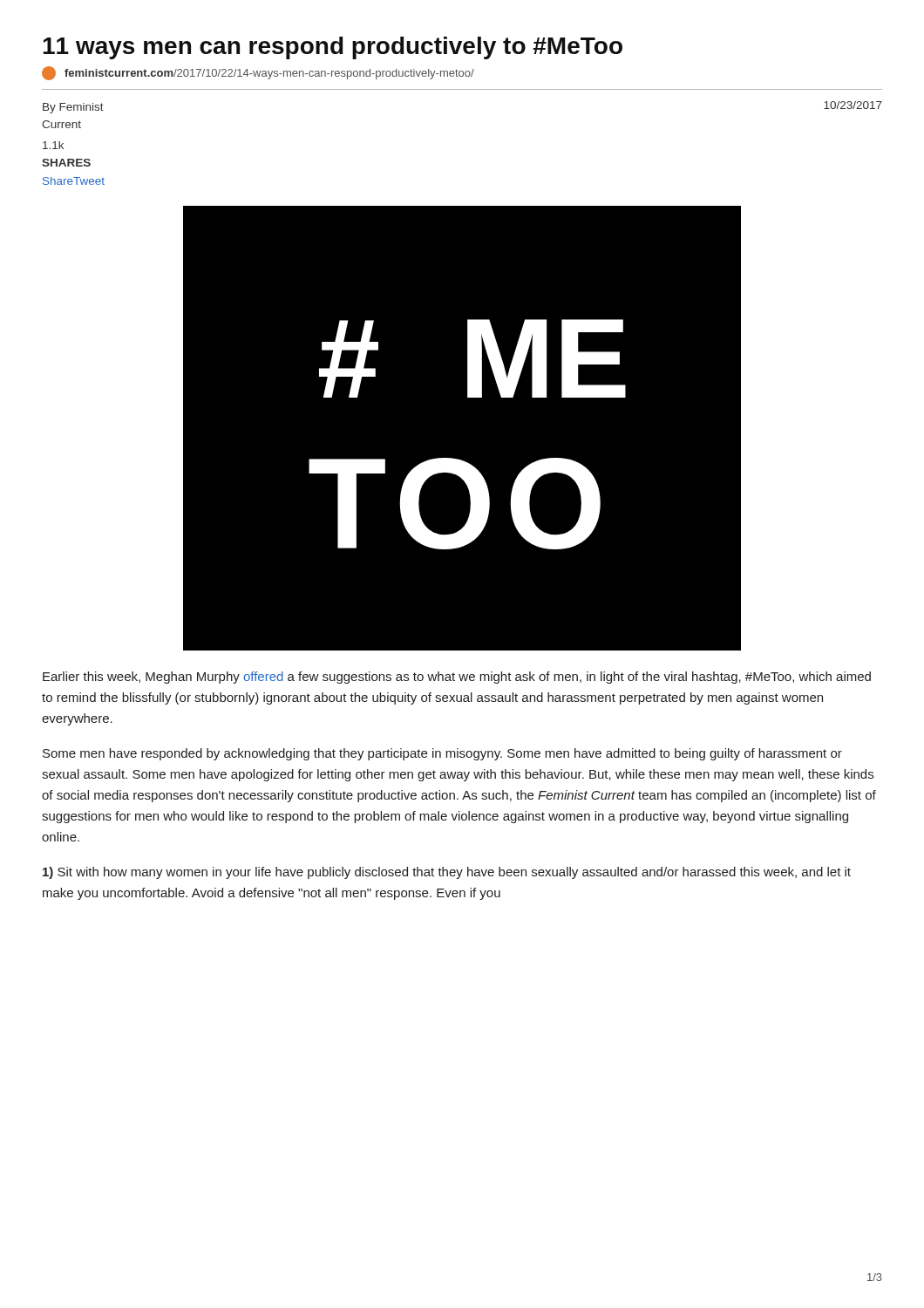Locate the title that opens with "11 ways men can respond productively"
The image size is (924, 1308).
pyautogui.click(x=462, y=60)
